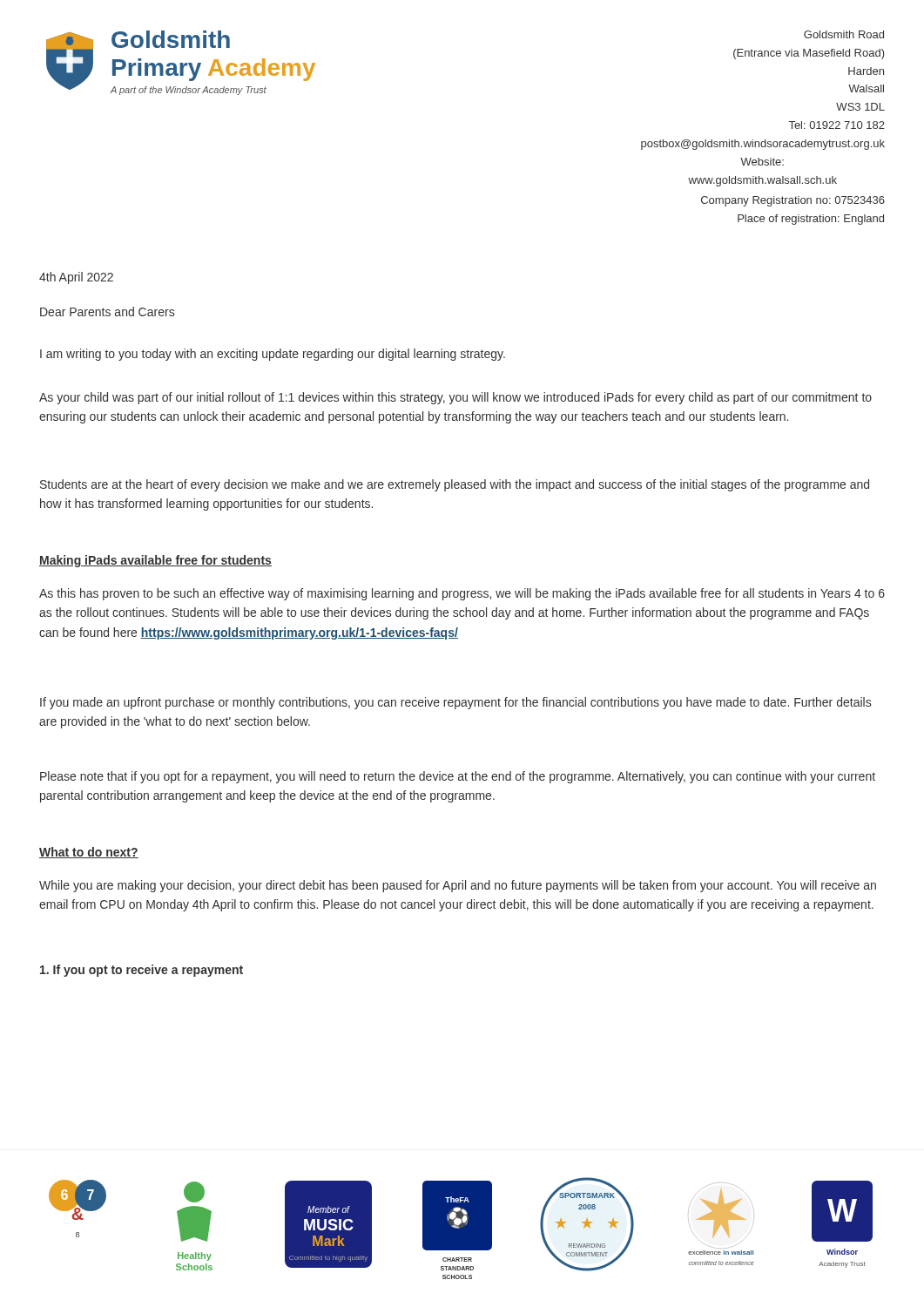This screenshot has height=1307, width=924.
Task: Find the text block with the text "Please note that if you opt for a"
Action: tap(457, 786)
